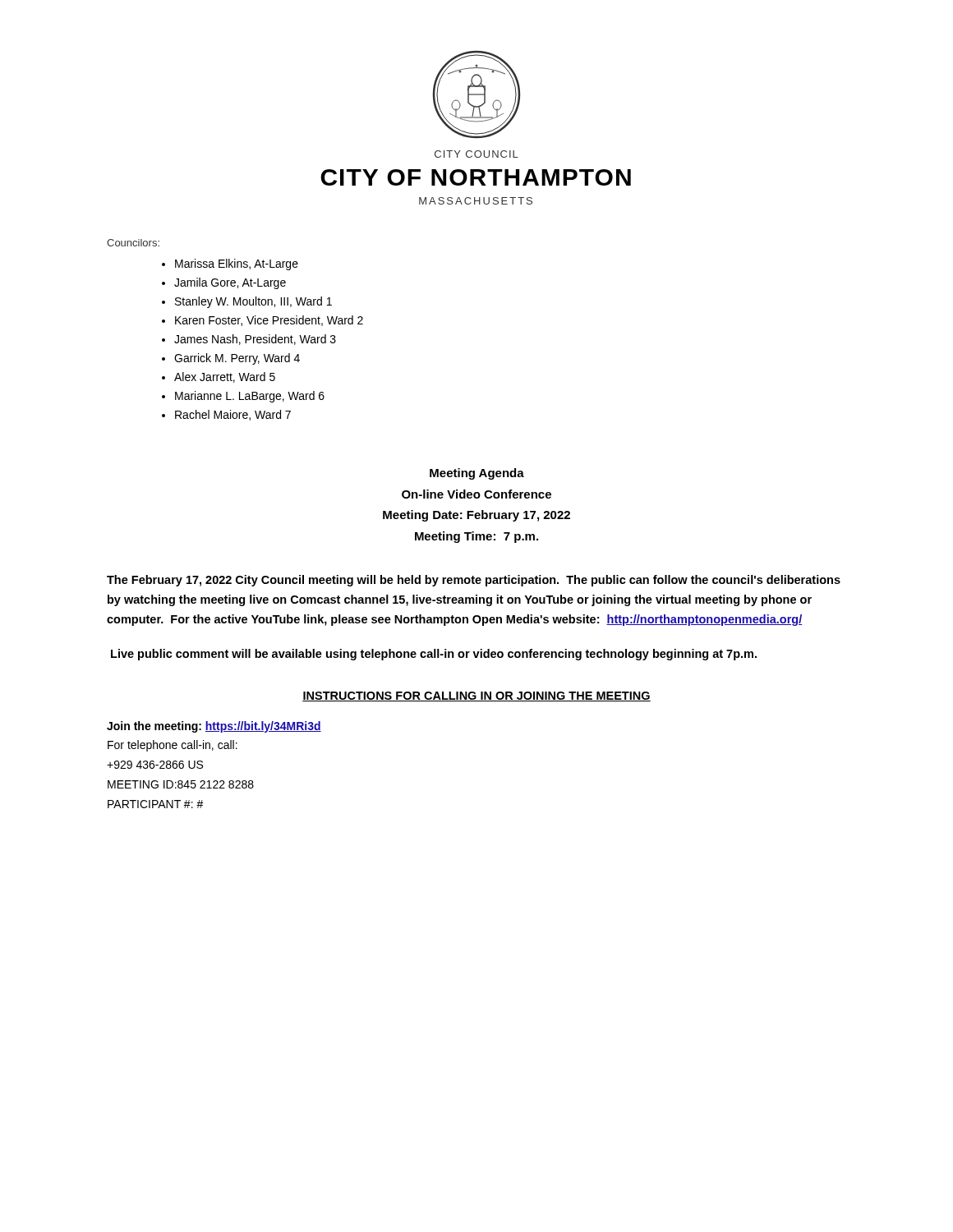953x1232 pixels.
Task: Navigate to the text starting "Join the meeting:"
Action: pyautogui.click(x=214, y=765)
